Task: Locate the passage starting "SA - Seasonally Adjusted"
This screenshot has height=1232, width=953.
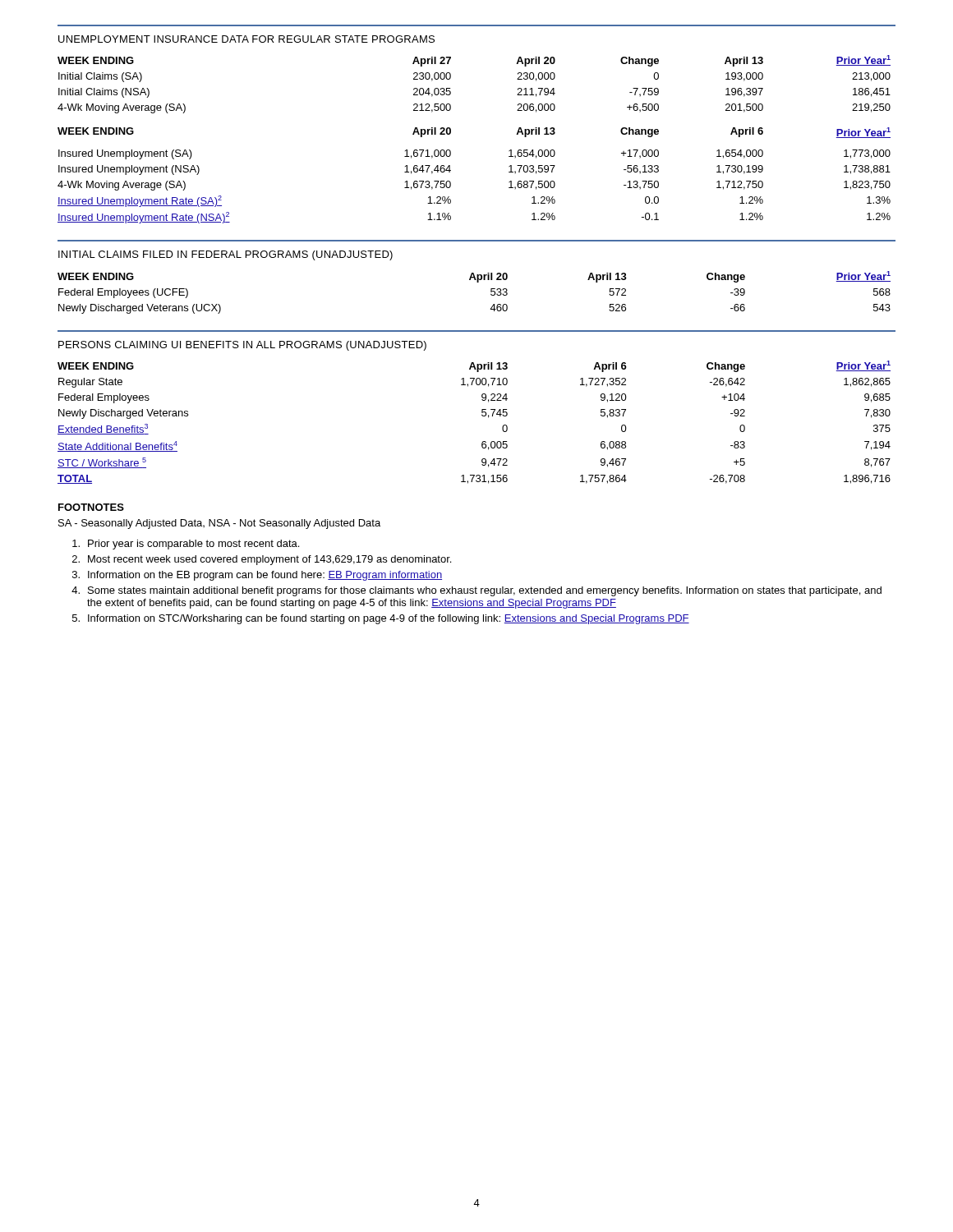Action: pos(219,523)
